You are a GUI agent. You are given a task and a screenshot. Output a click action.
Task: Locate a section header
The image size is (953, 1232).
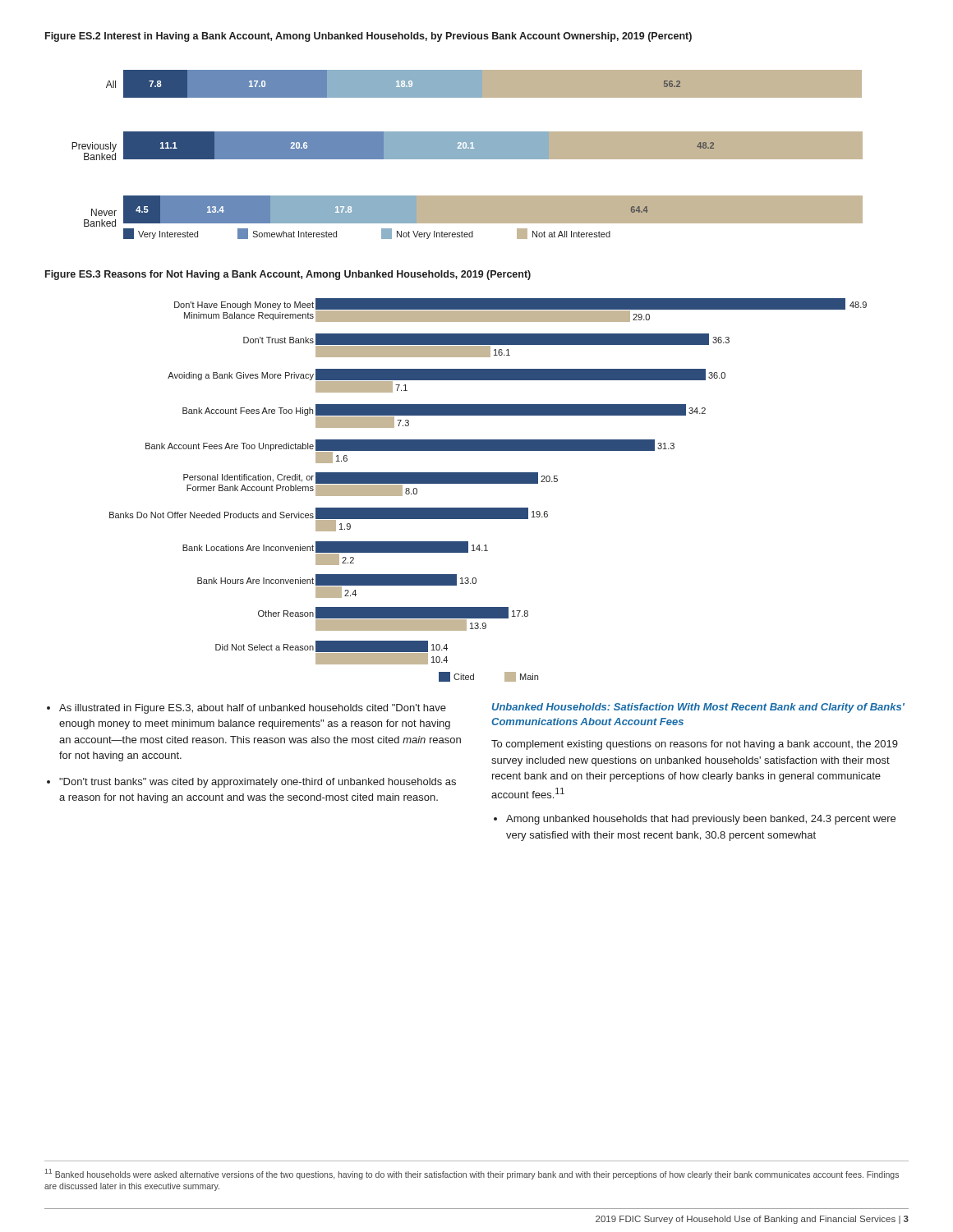[x=698, y=714]
